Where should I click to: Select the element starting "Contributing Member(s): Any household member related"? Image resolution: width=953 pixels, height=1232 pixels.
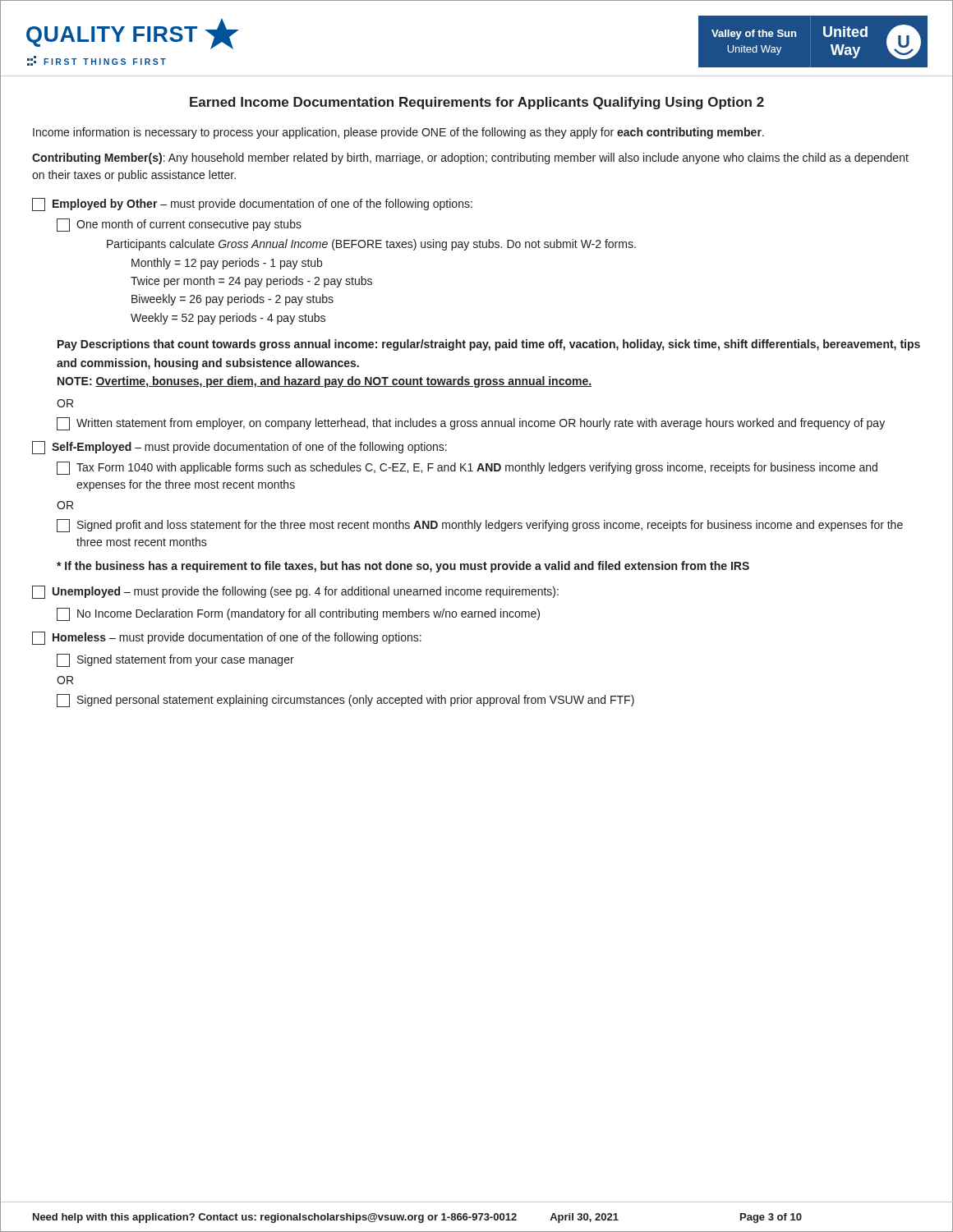(x=470, y=167)
